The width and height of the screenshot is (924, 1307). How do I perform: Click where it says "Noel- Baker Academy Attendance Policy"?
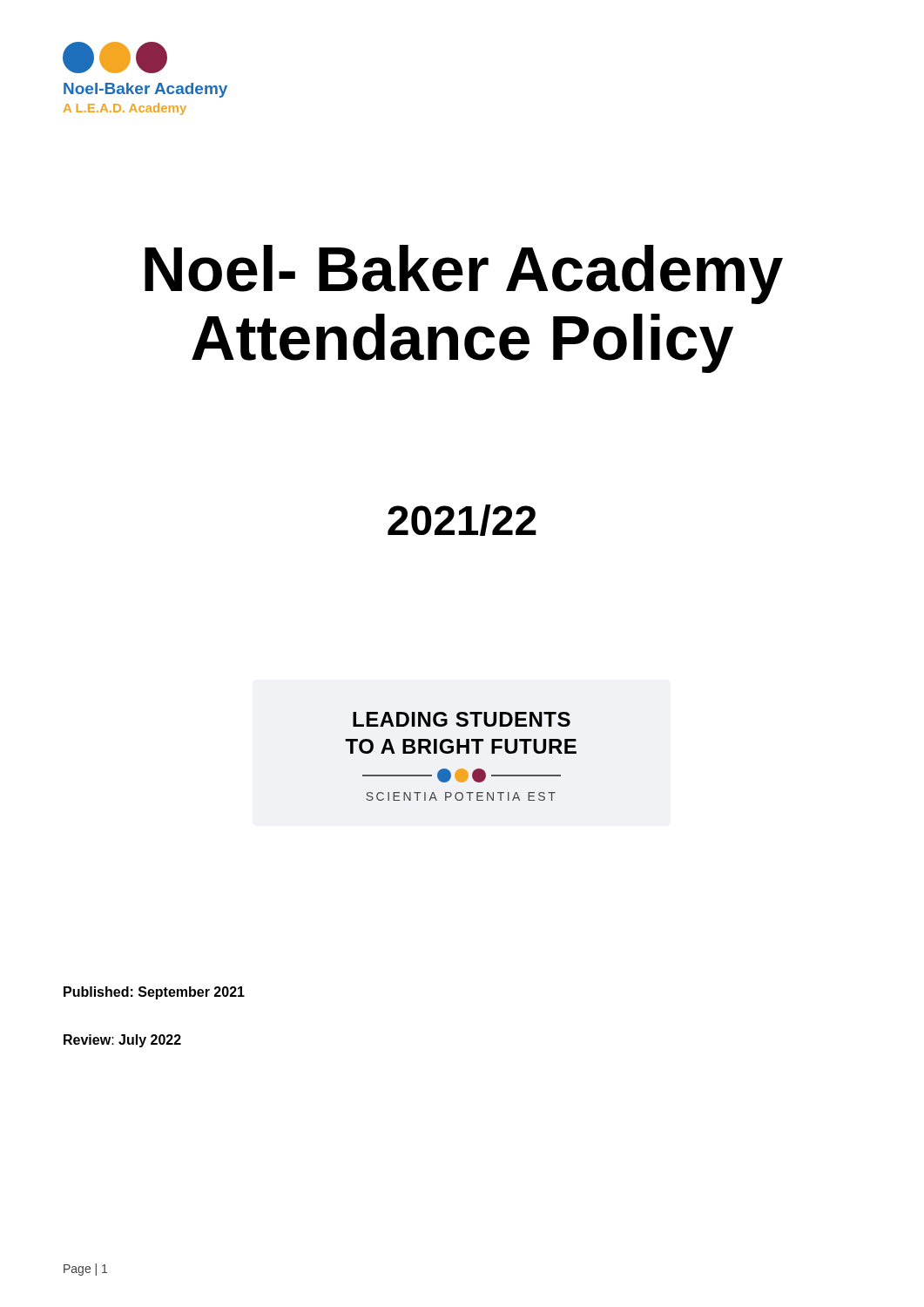pyautogui.click(x=462, y=304)
